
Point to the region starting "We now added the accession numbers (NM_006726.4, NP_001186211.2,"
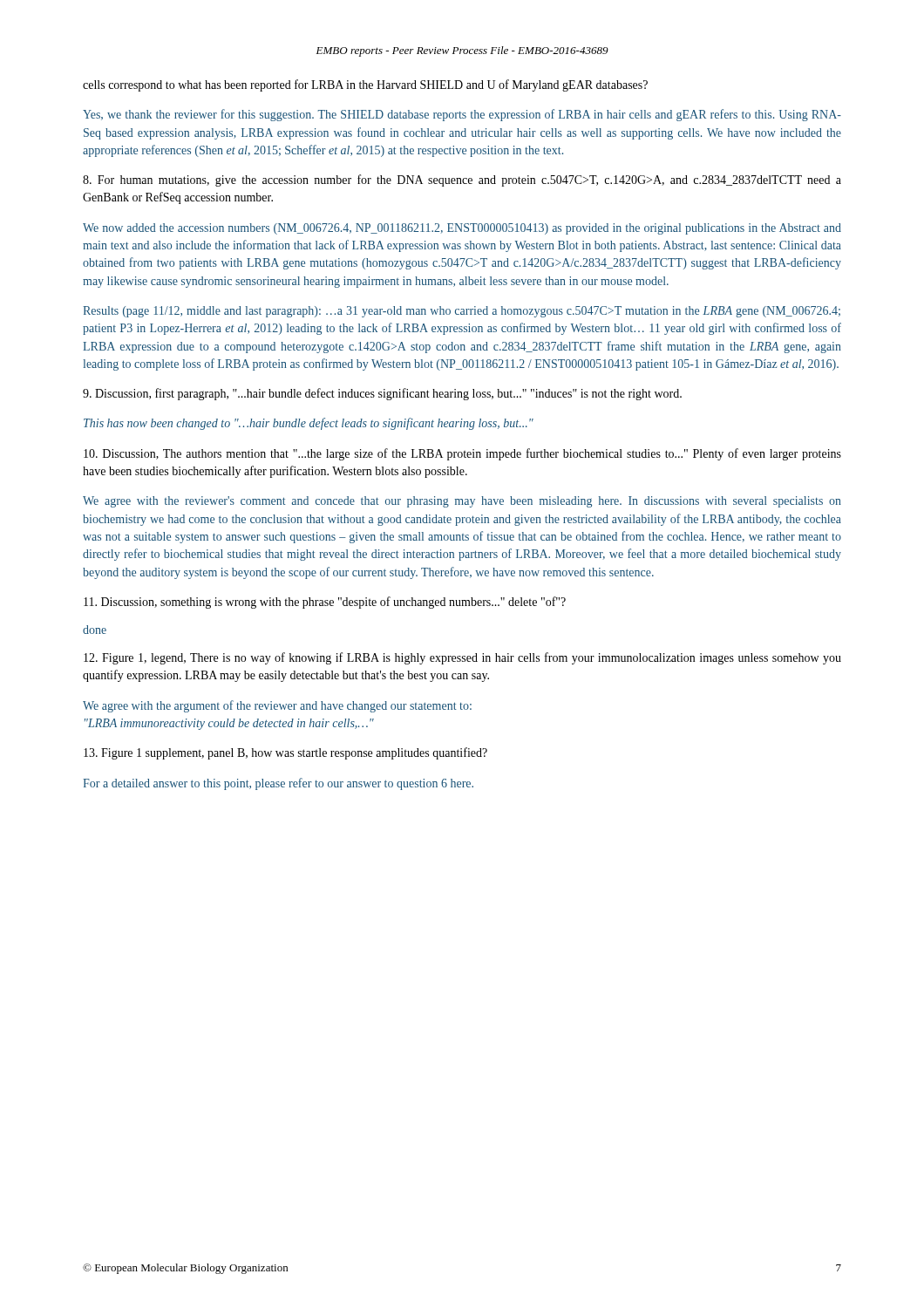(462, 254)
